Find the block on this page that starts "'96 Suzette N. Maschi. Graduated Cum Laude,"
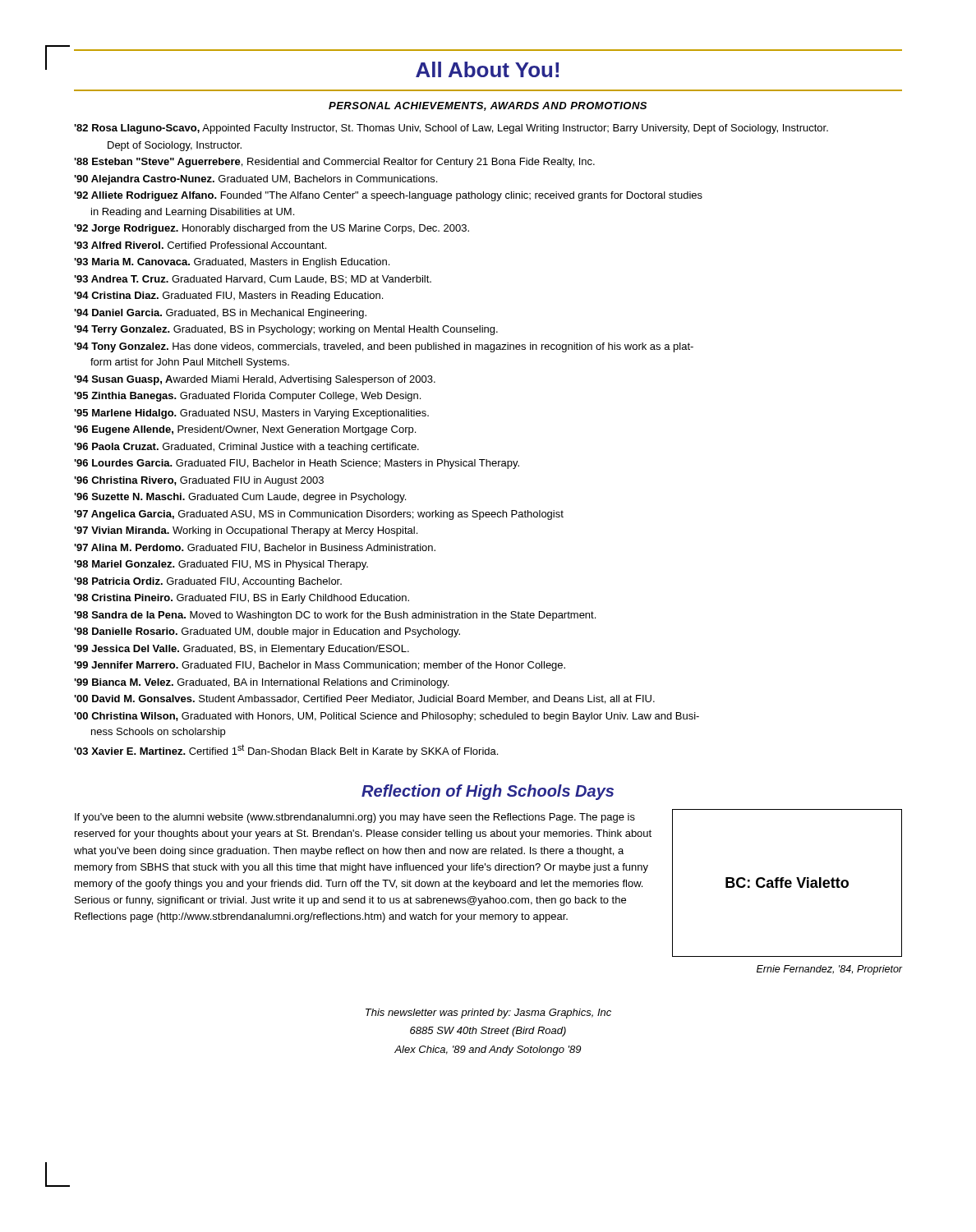The width and height of the screenshot is (976, 1232). (240, 496)
